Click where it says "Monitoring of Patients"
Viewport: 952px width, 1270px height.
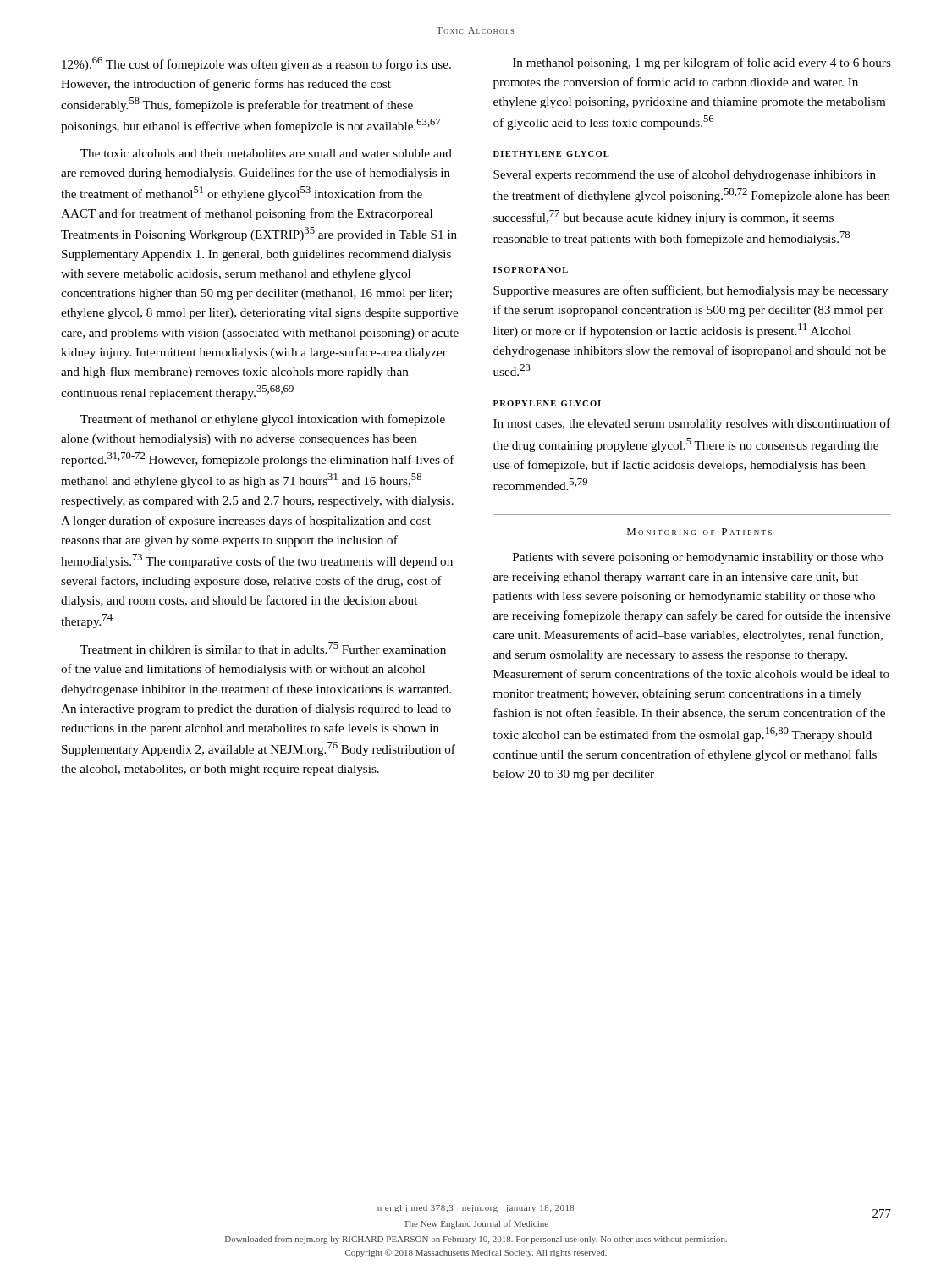coord(692,532)
